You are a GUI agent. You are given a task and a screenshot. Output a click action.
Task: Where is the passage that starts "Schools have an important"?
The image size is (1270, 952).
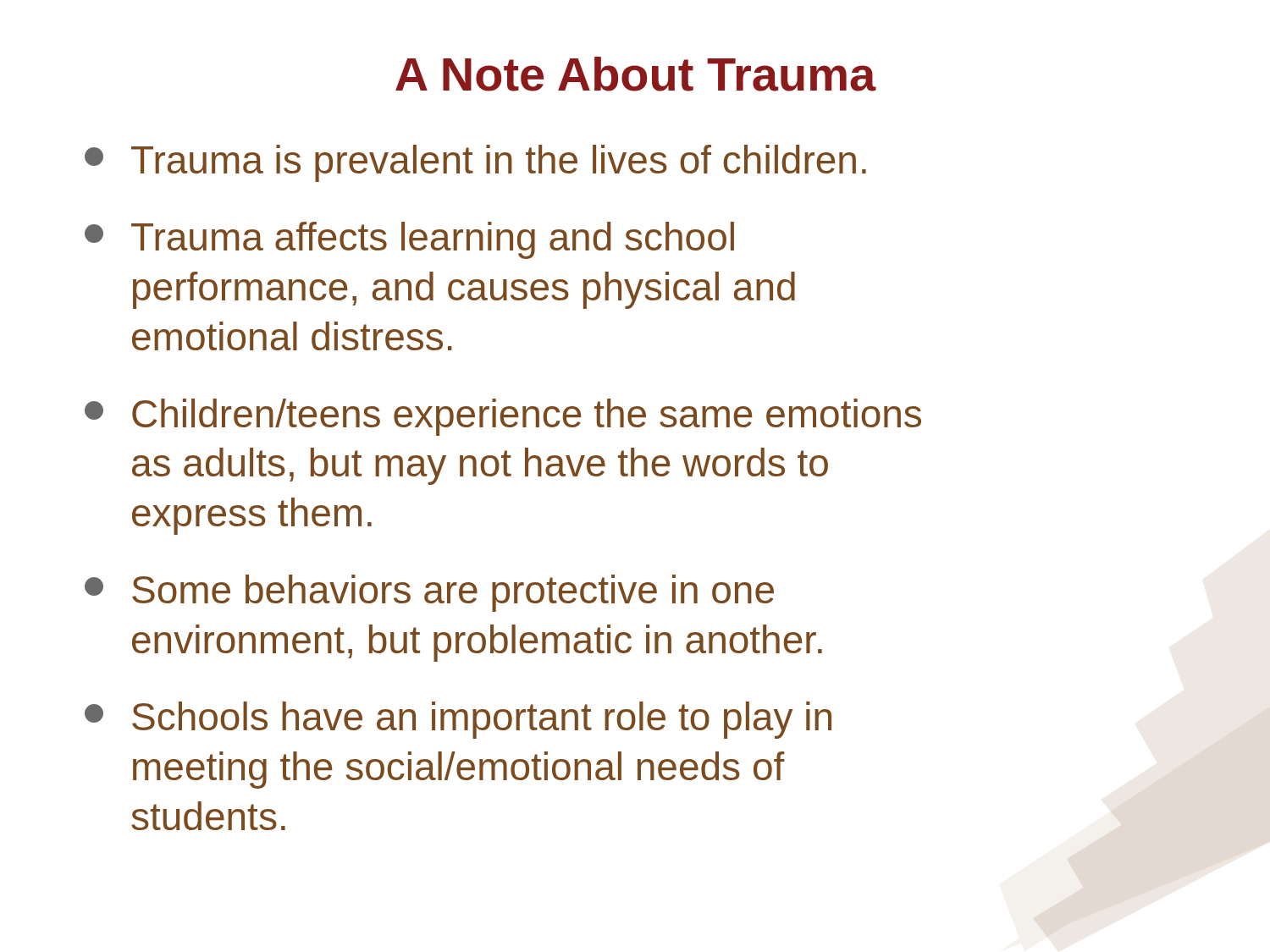[x=517, y=767]
